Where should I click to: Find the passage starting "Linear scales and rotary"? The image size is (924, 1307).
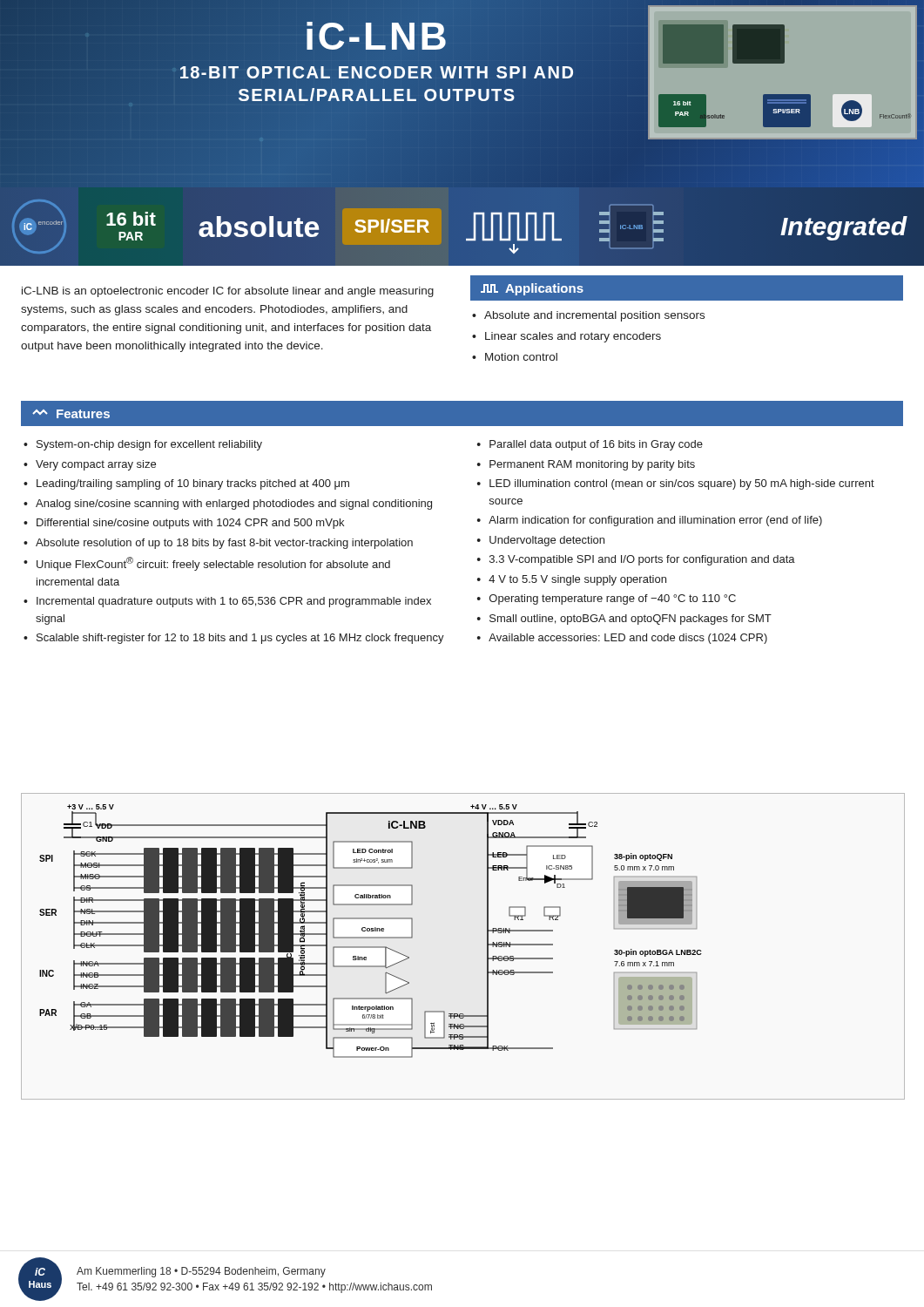pyautogui.click(x=573, y=336)
